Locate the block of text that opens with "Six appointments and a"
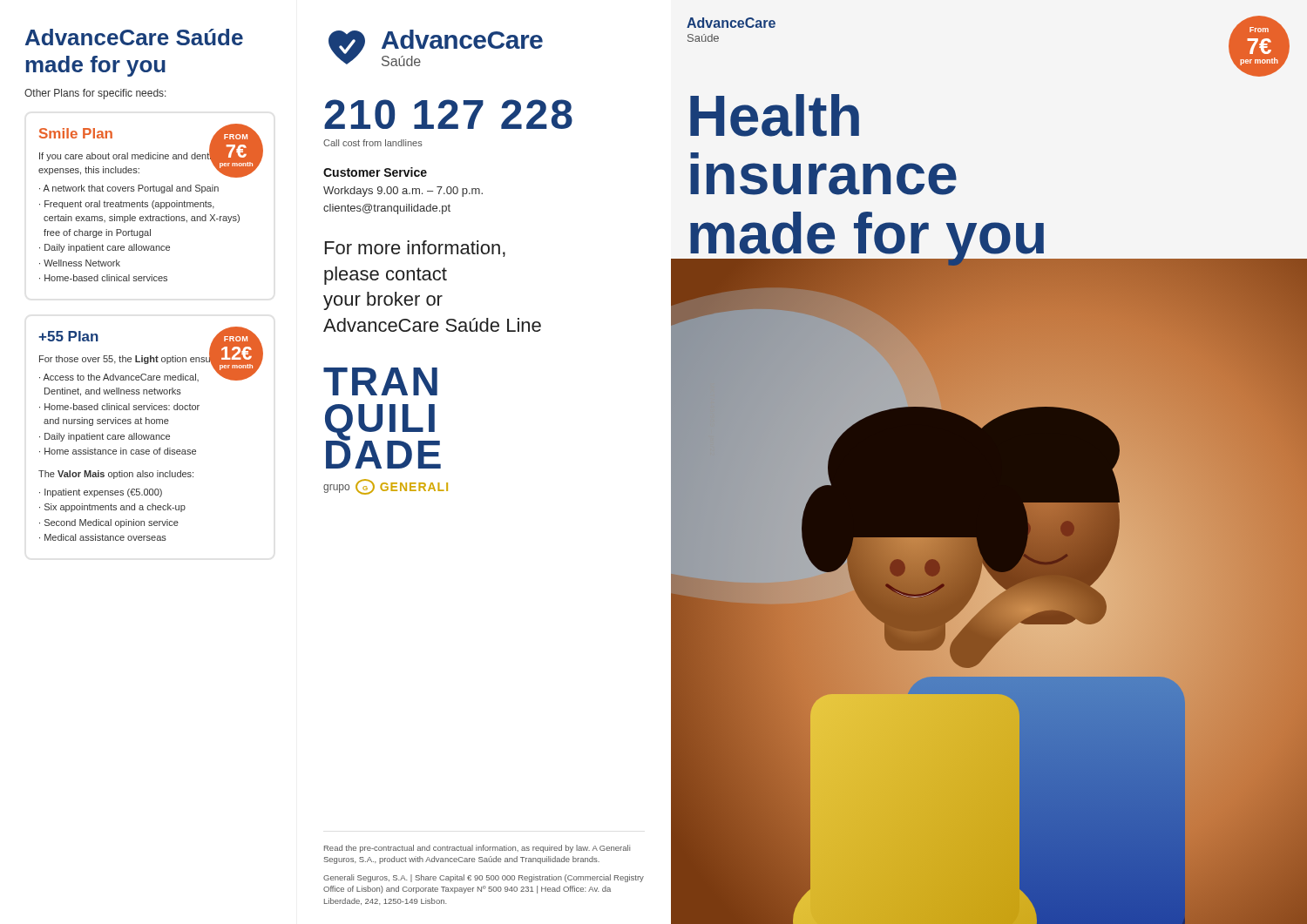1307x924 pixels. click(115, 507)
